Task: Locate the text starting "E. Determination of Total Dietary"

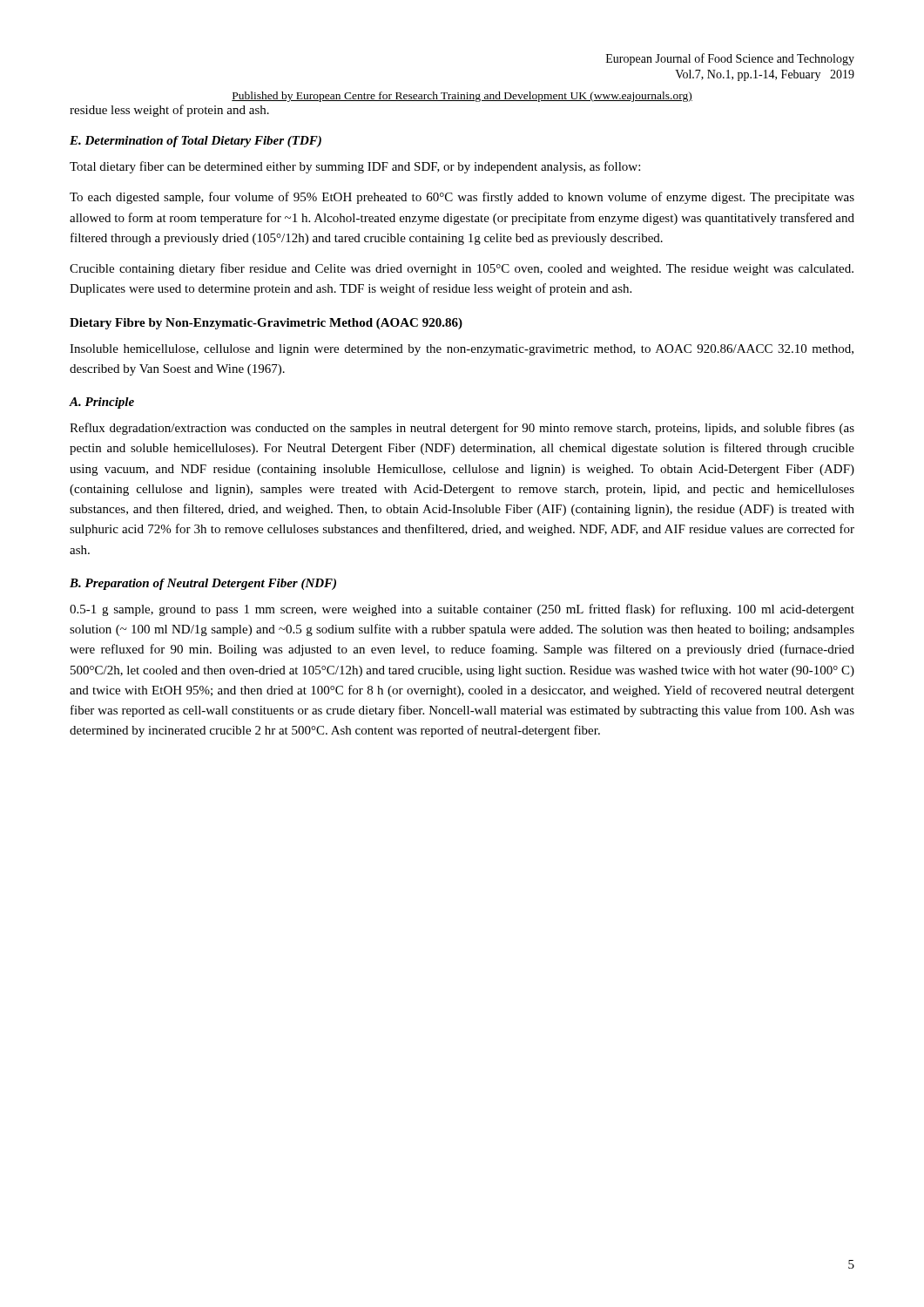Action: 196,140
